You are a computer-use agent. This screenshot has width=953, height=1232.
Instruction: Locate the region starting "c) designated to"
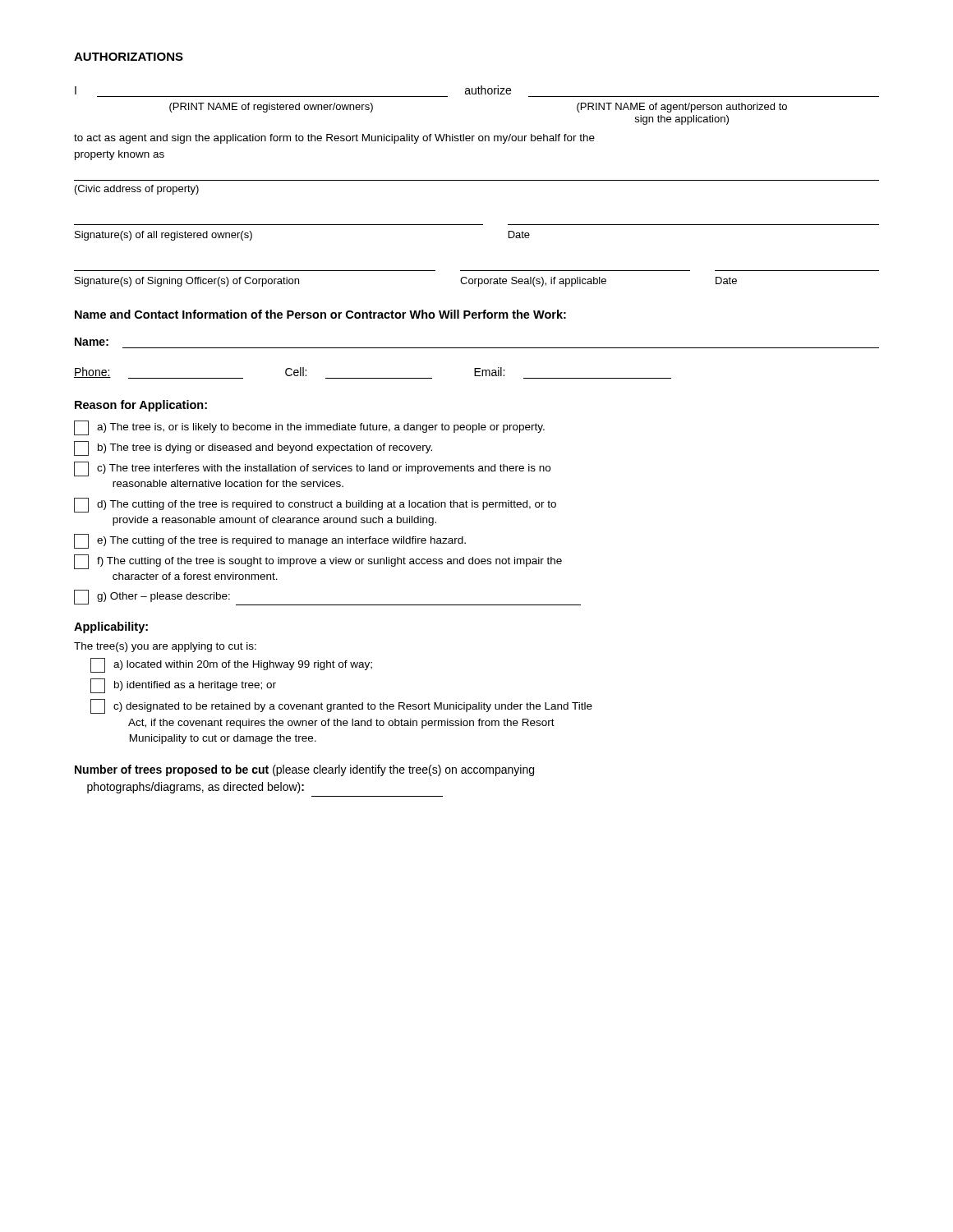[341, 723]
